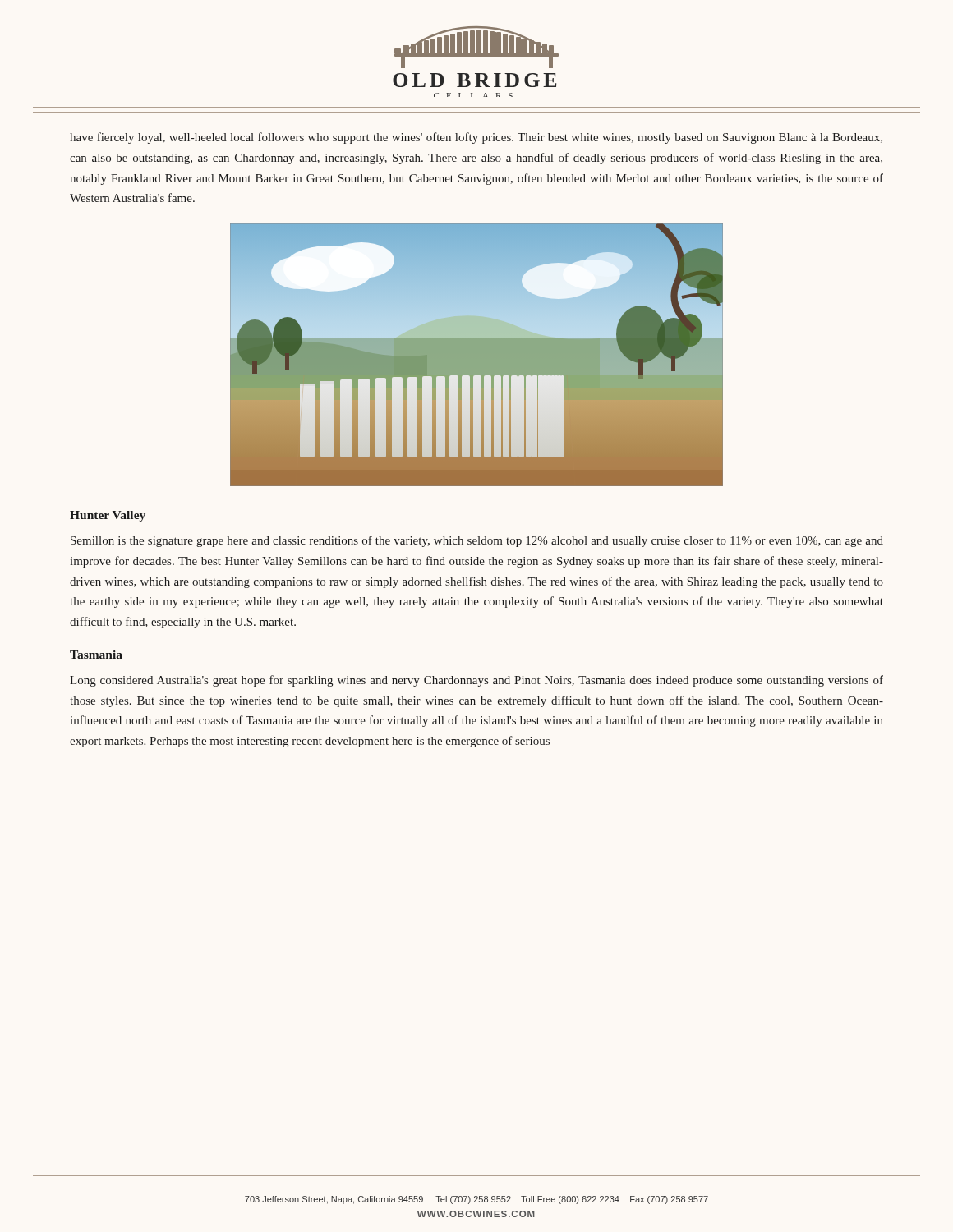Navigate to the block starting "Semillon is the signature grape"
Screen dimensions: 1232x953
tap(476, 581)
